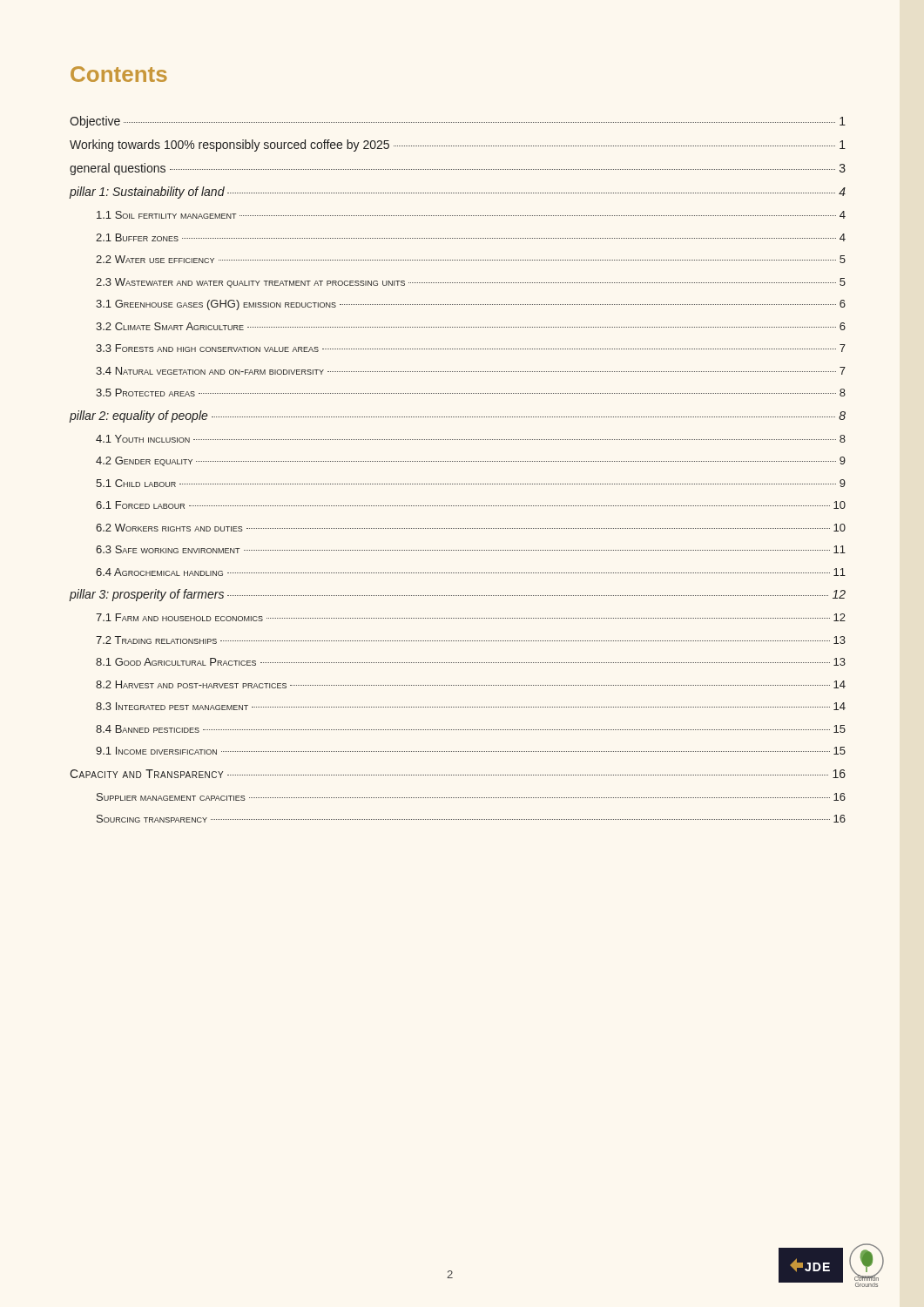Click on the text starting "1 Soil fertility management 4"
Image resolution: width=924 pixels, height=1307 pixels.
(471, 215)
